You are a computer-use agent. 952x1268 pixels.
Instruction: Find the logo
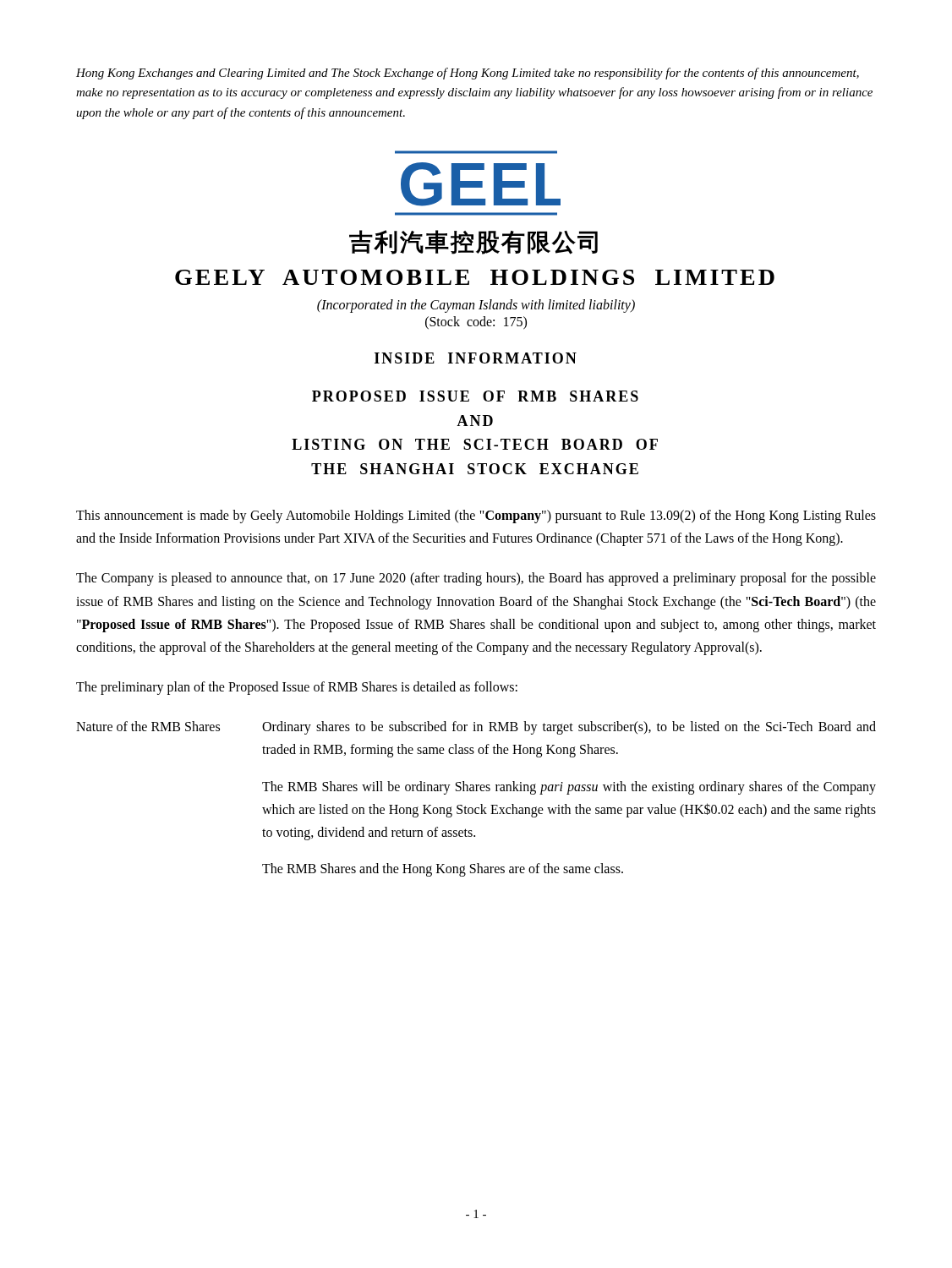(476, 185)
